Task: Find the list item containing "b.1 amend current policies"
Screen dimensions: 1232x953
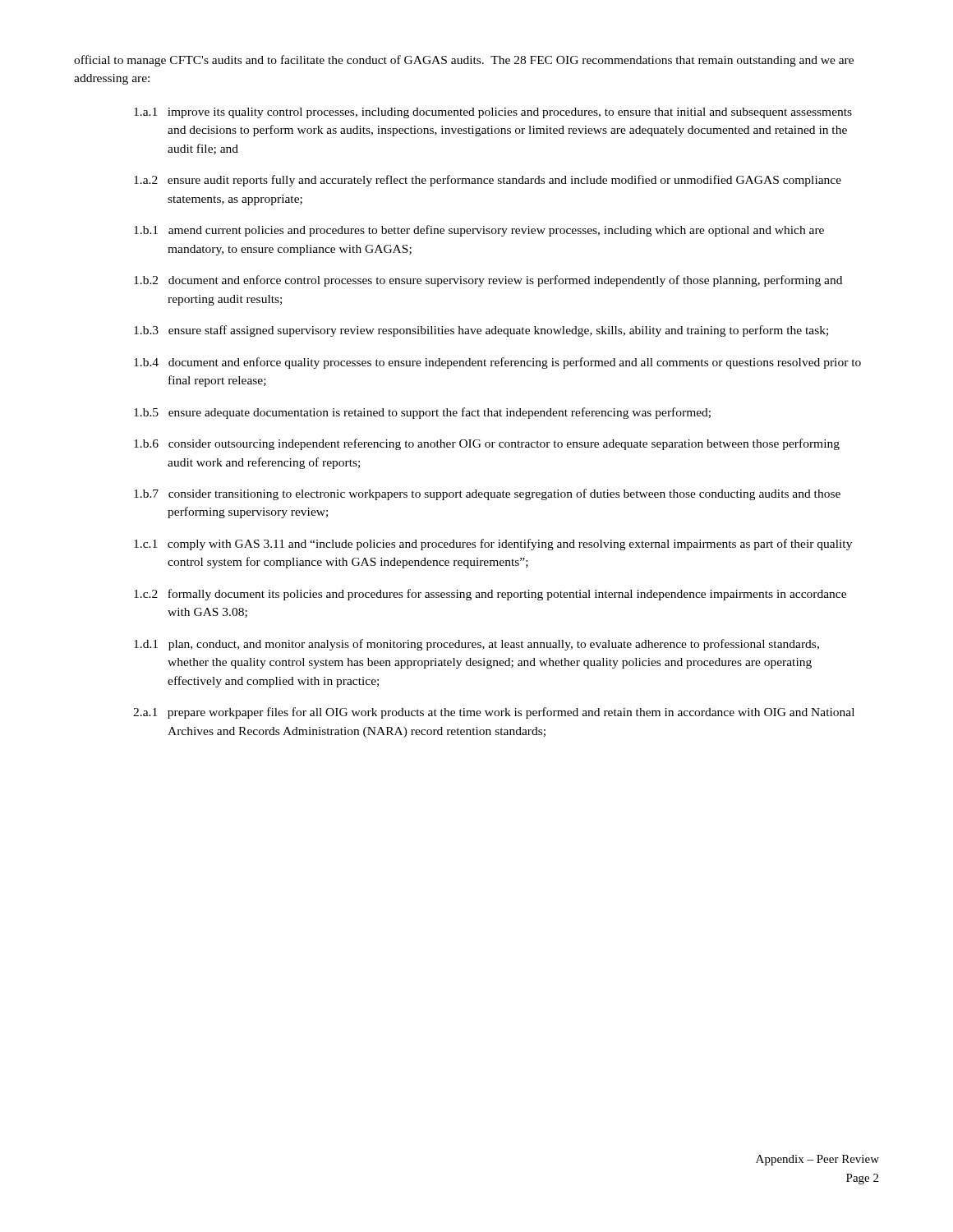Action: click(498, 240)
